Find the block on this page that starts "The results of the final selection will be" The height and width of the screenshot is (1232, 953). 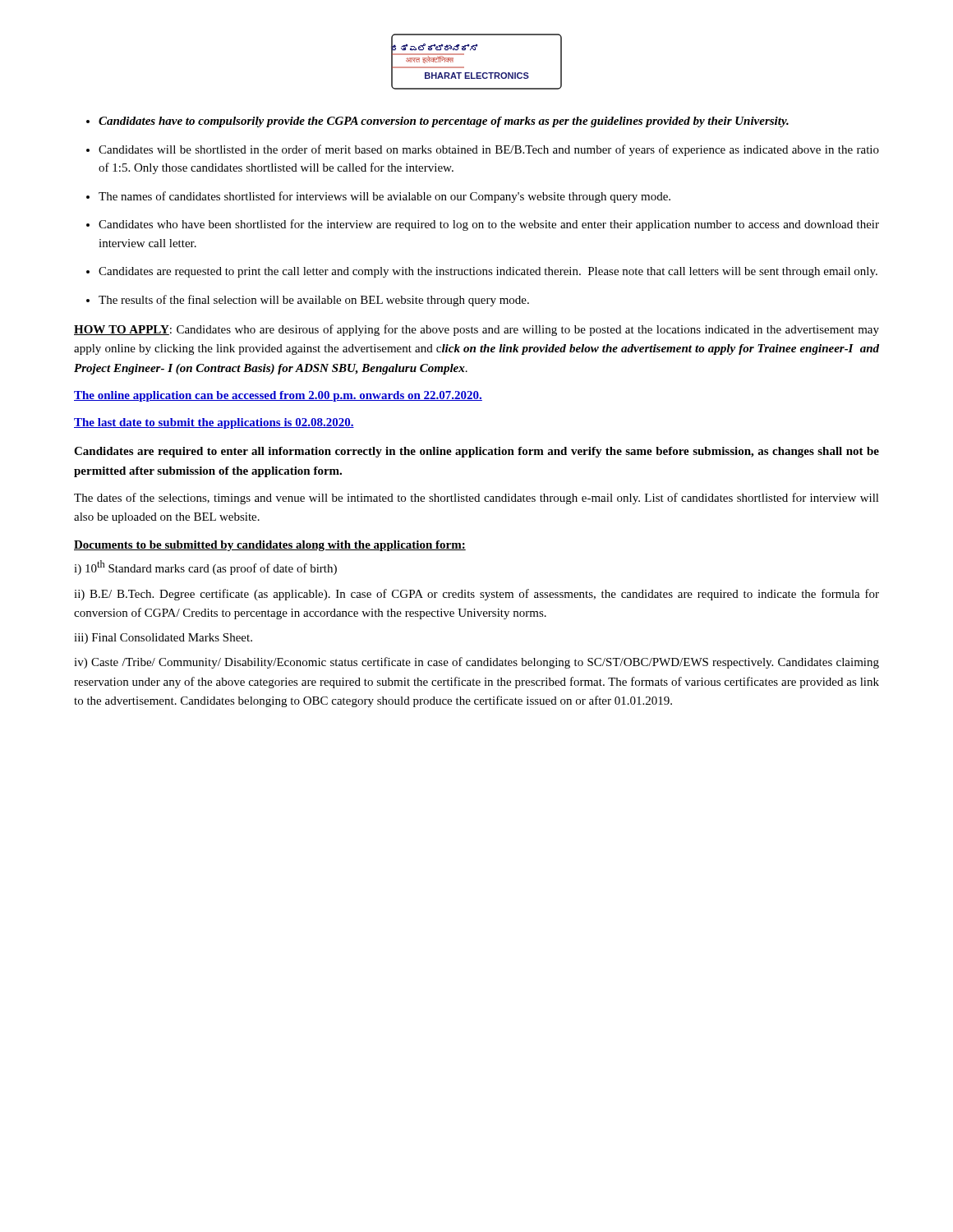pos(314,299)
